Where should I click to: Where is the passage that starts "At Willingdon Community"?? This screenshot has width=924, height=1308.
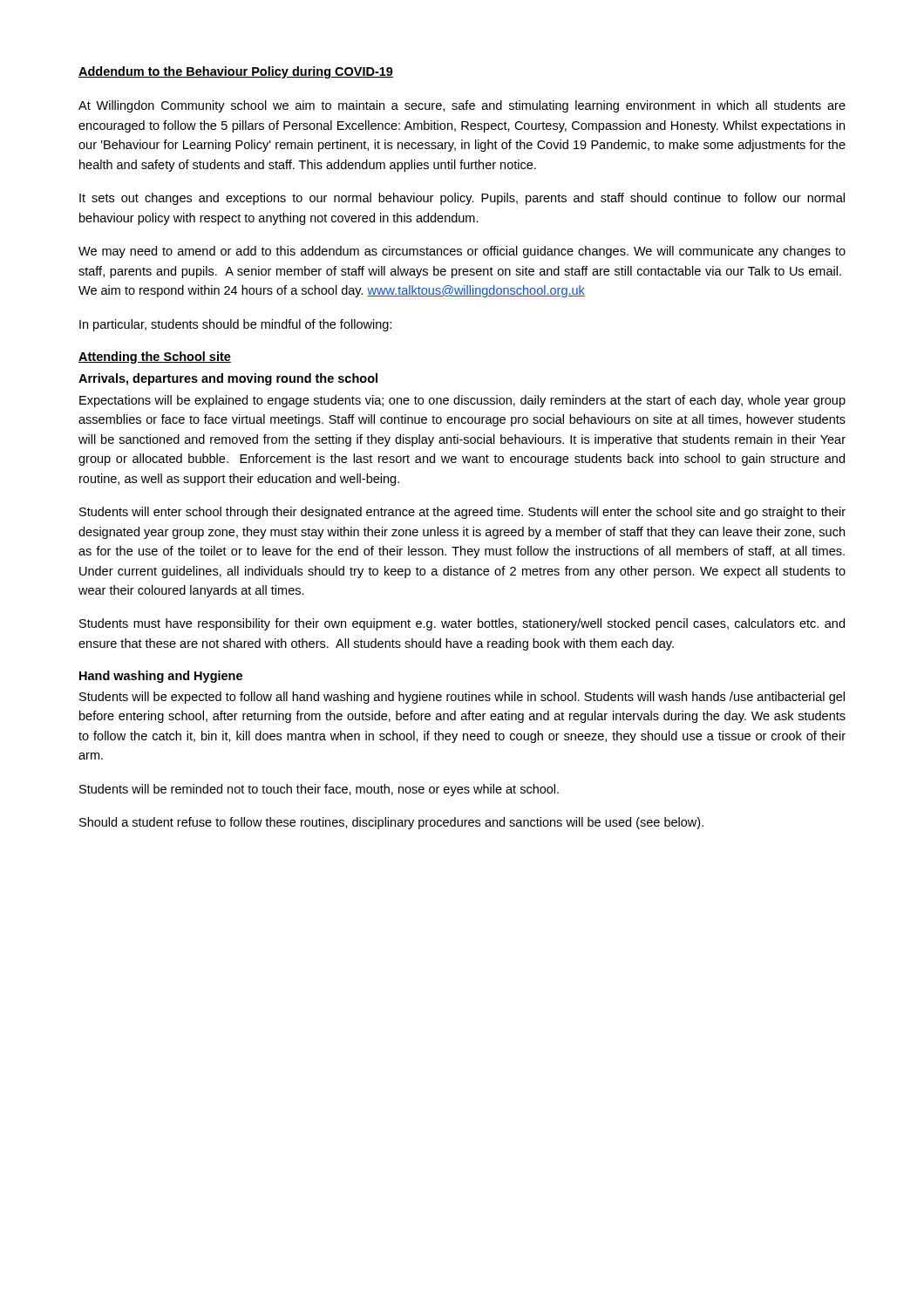click(462, 135)
